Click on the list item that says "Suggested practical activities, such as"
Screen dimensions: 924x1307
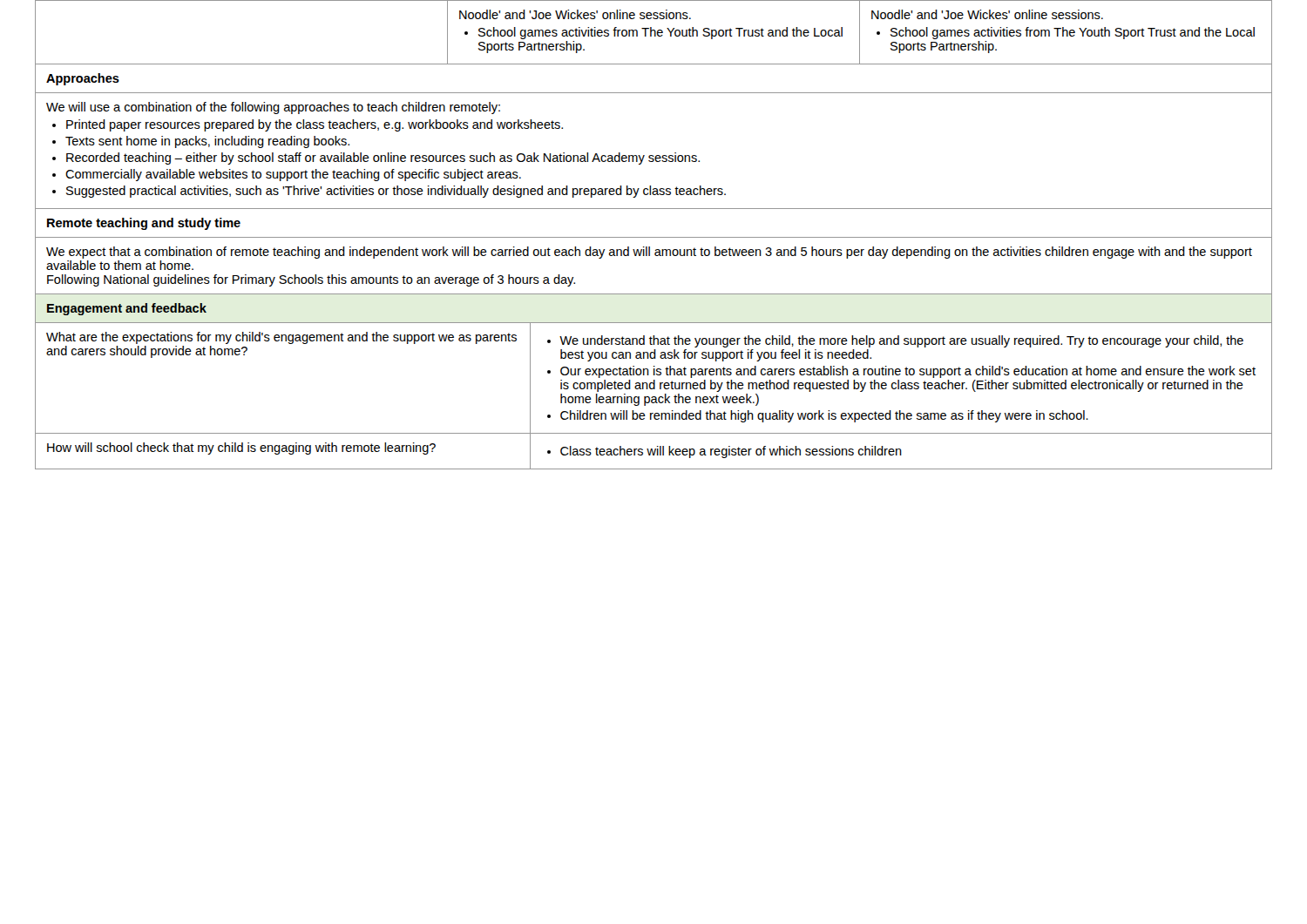396,191
